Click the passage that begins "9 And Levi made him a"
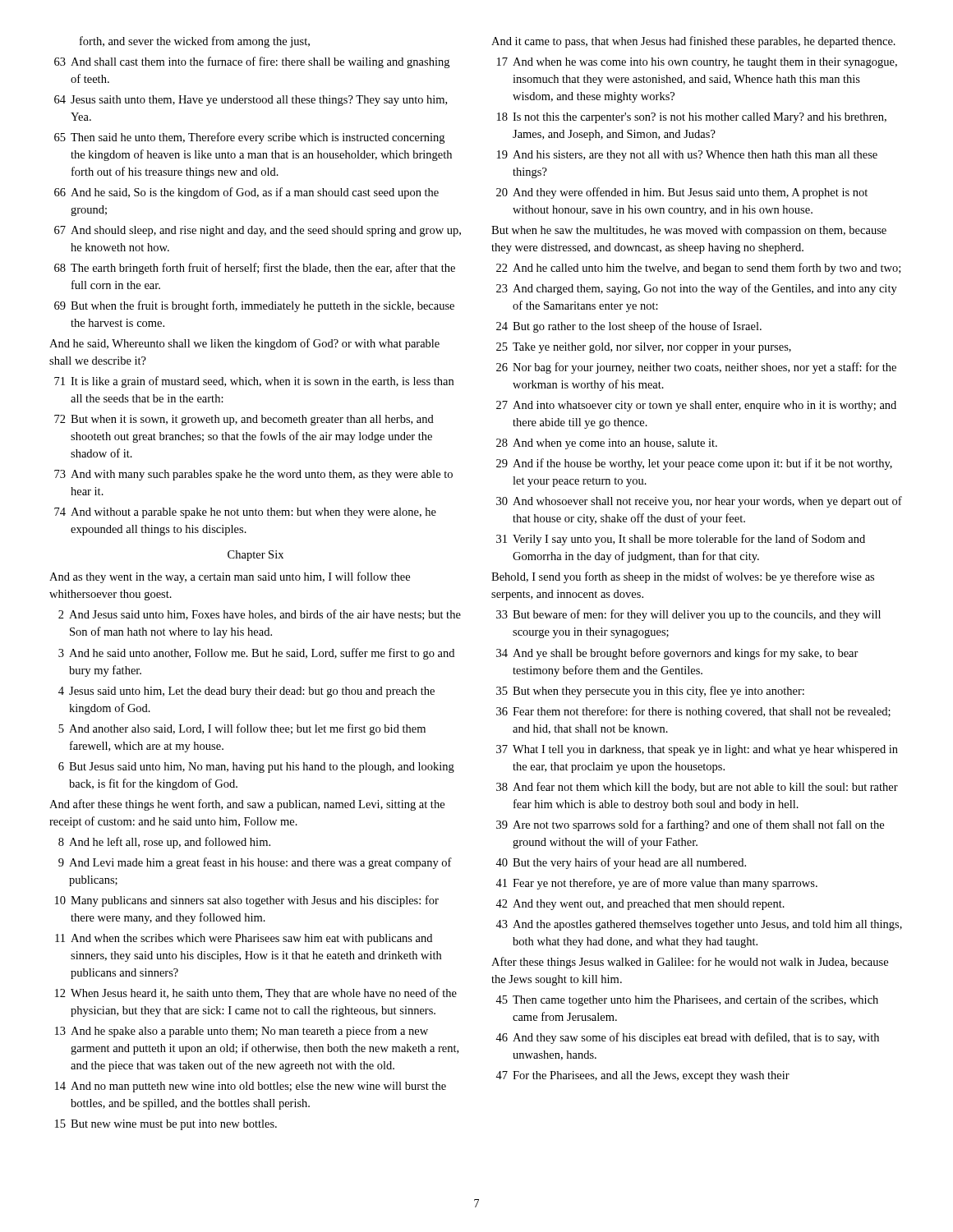Screen dimensions: 1232x953 pyautogui.click(x=255, y=871)
